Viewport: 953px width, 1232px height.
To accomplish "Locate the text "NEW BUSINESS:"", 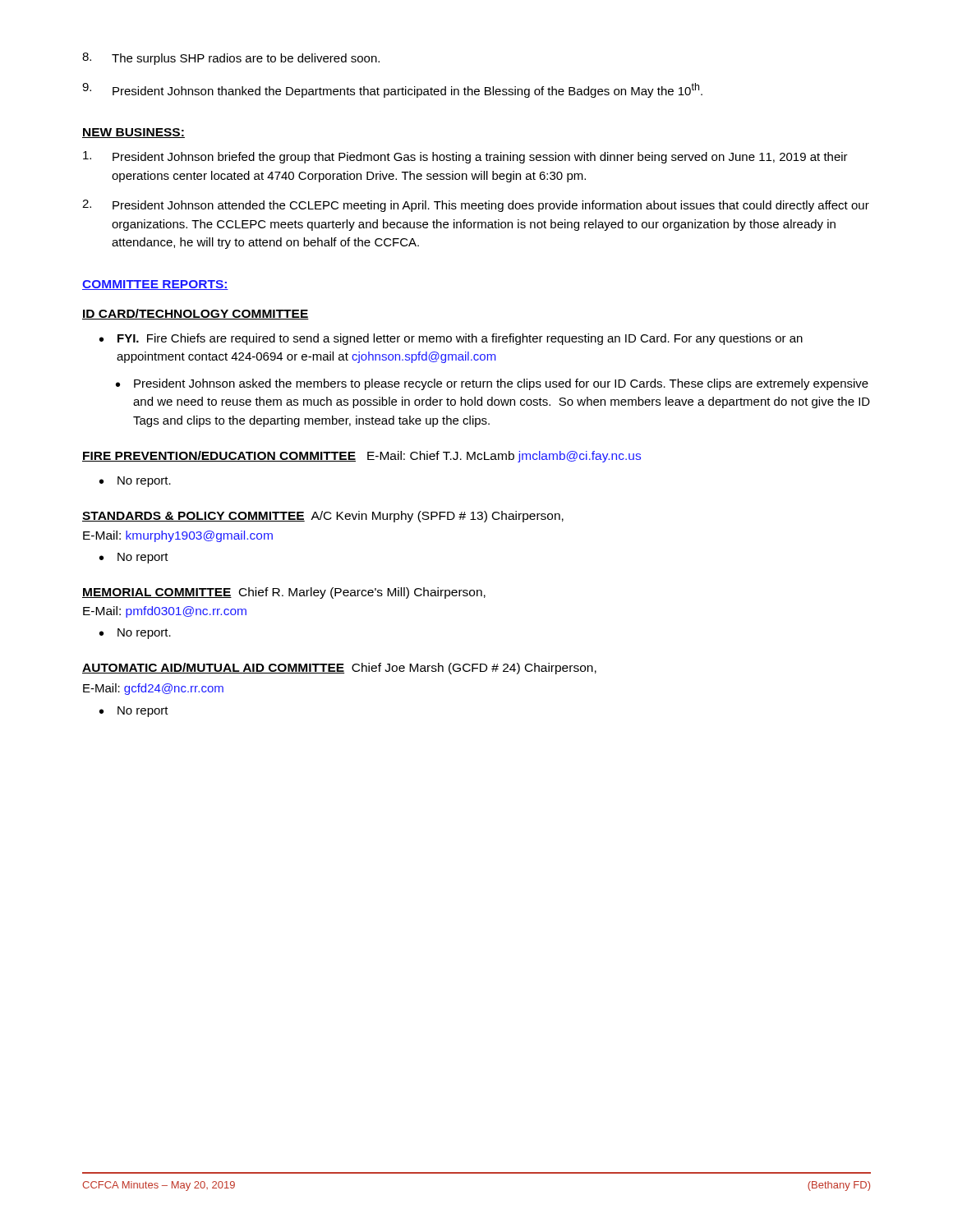I will tap(133, 132).
